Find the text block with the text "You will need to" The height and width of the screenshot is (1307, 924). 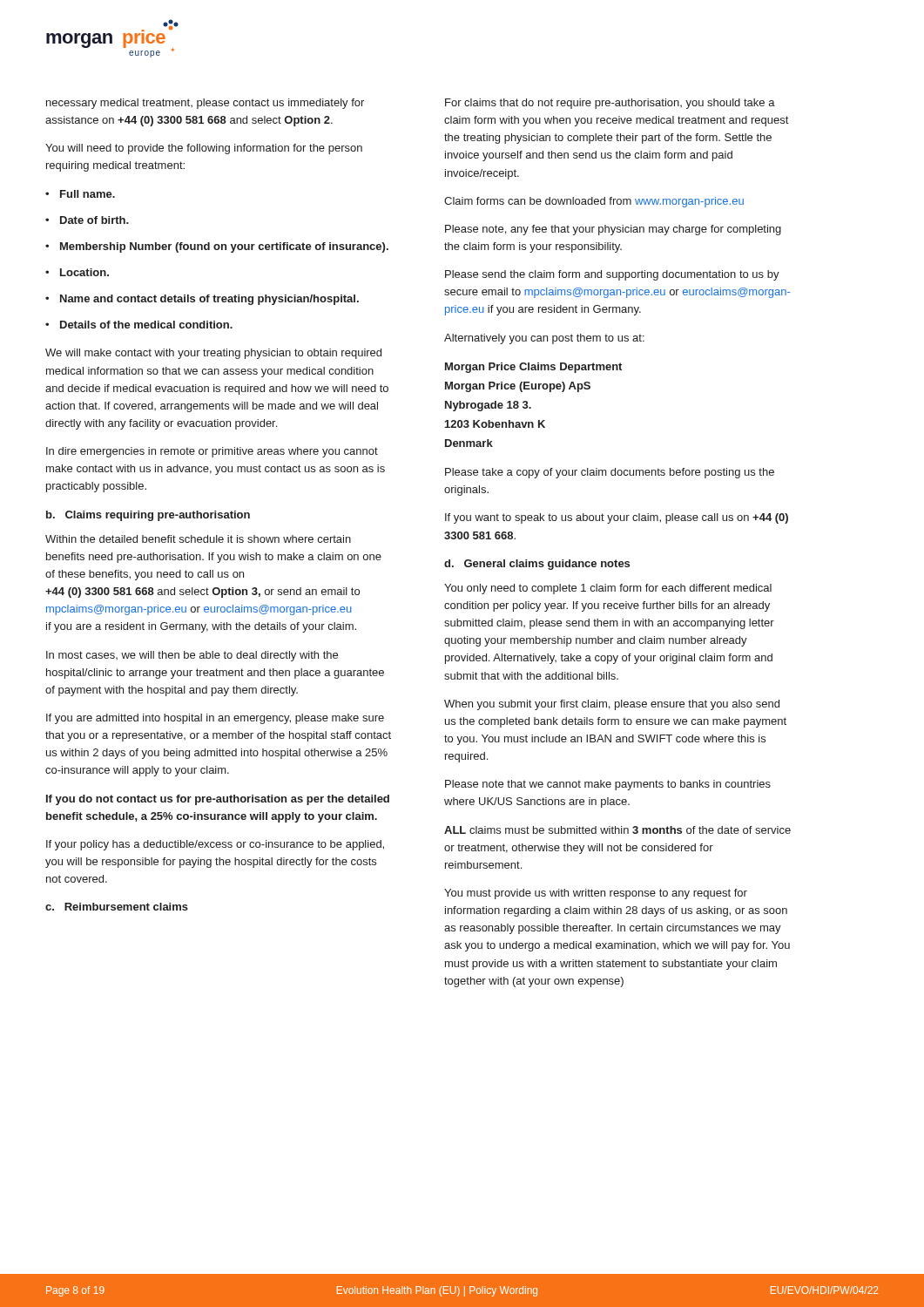tap(219, 157)
